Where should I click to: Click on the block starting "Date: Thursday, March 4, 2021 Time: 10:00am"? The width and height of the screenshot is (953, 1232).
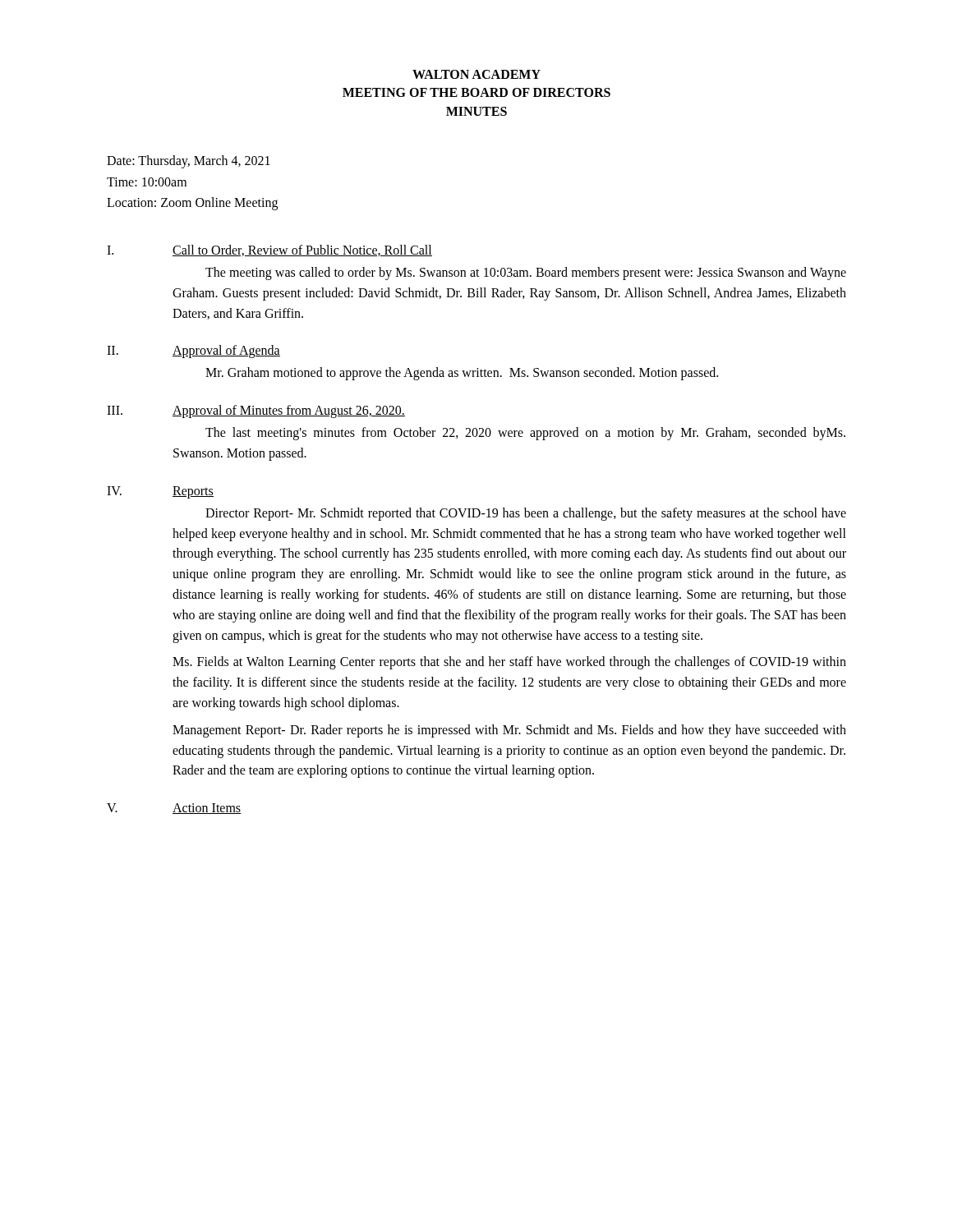pyautogui.click(x=189, y=162)
